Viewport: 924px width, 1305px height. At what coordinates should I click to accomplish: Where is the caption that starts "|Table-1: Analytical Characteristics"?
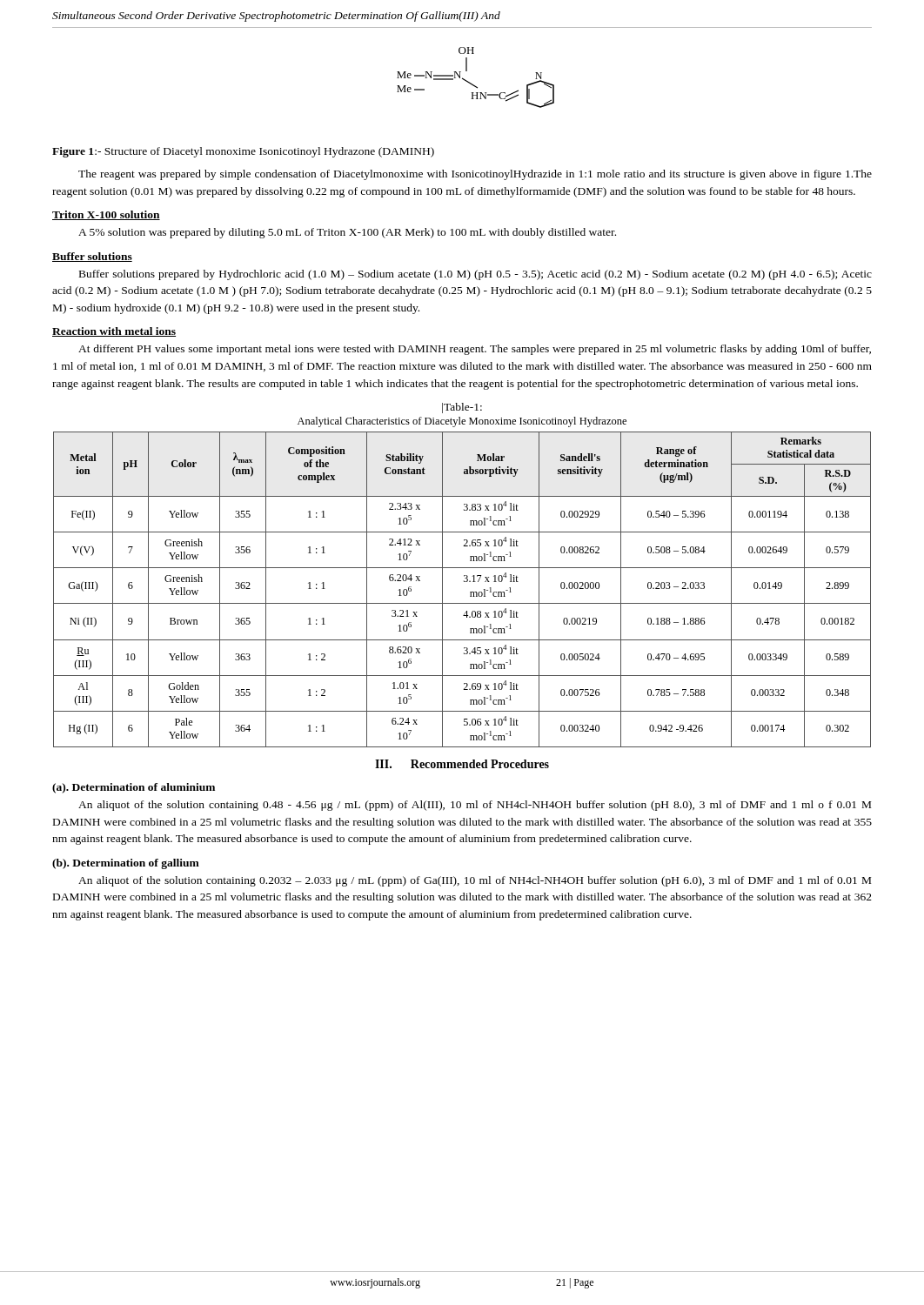(462, 414)
